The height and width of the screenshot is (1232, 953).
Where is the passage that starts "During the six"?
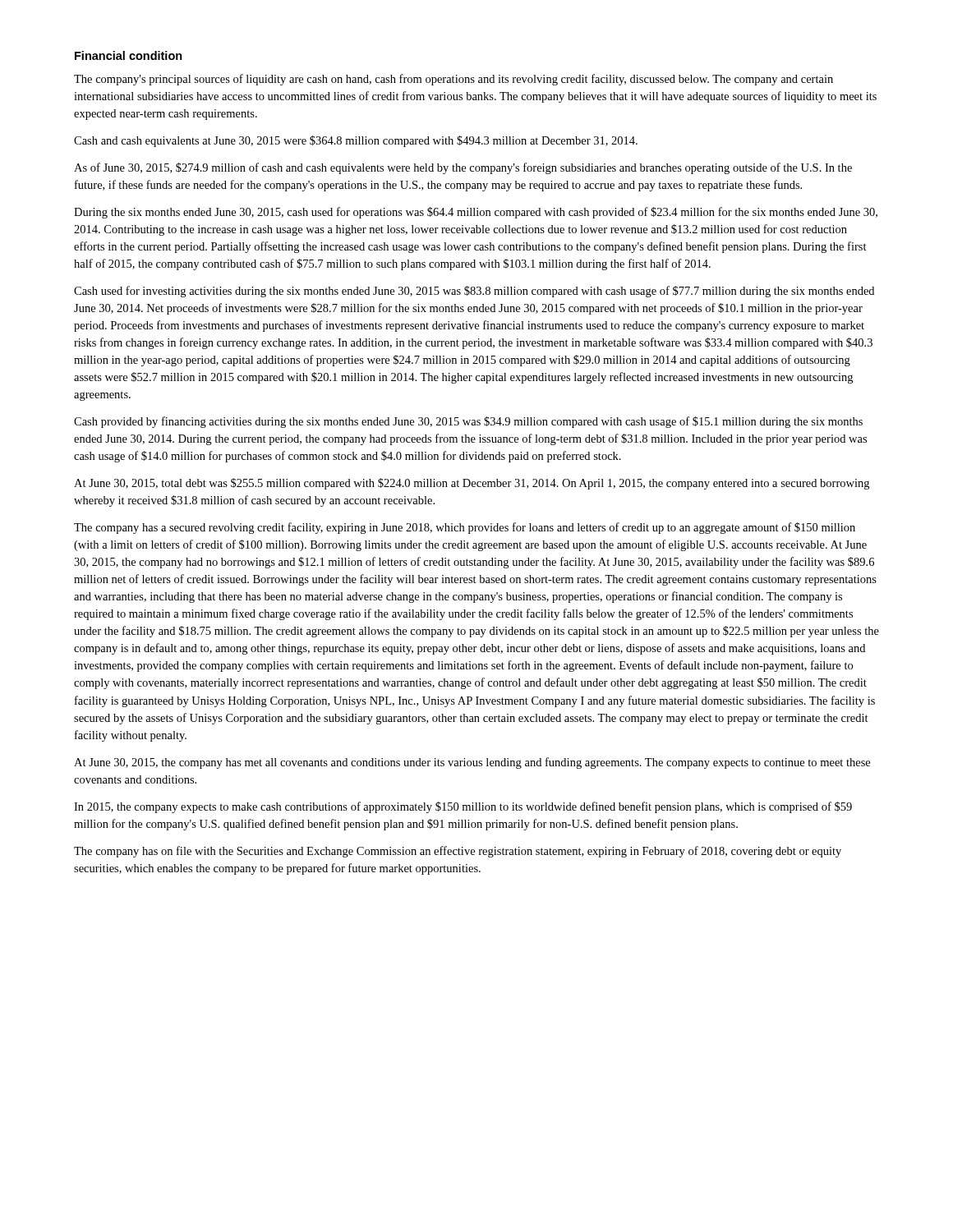point(476,238)
